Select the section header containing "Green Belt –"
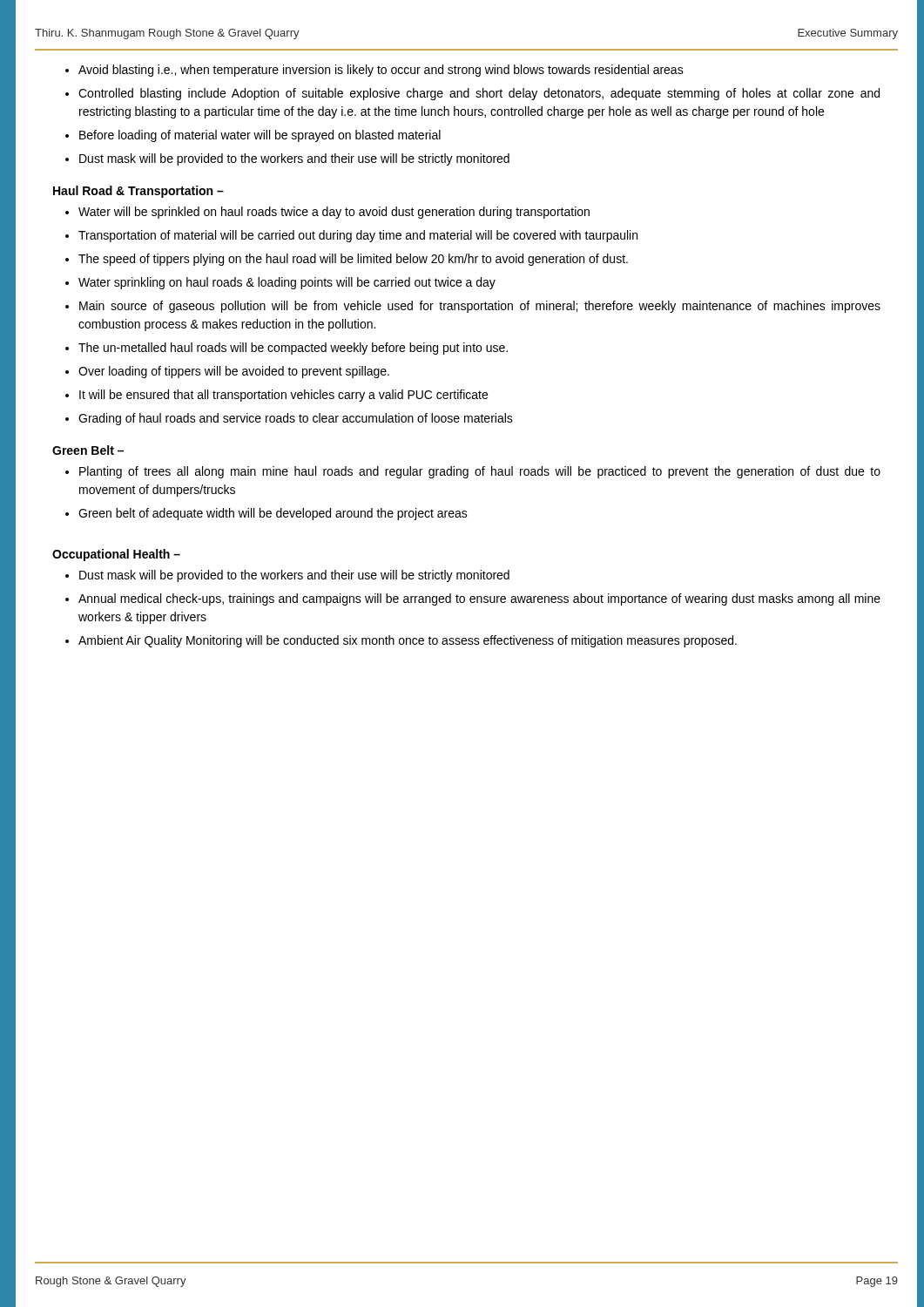The height and width of the screenshot is (1307, 924). (88, 450)
